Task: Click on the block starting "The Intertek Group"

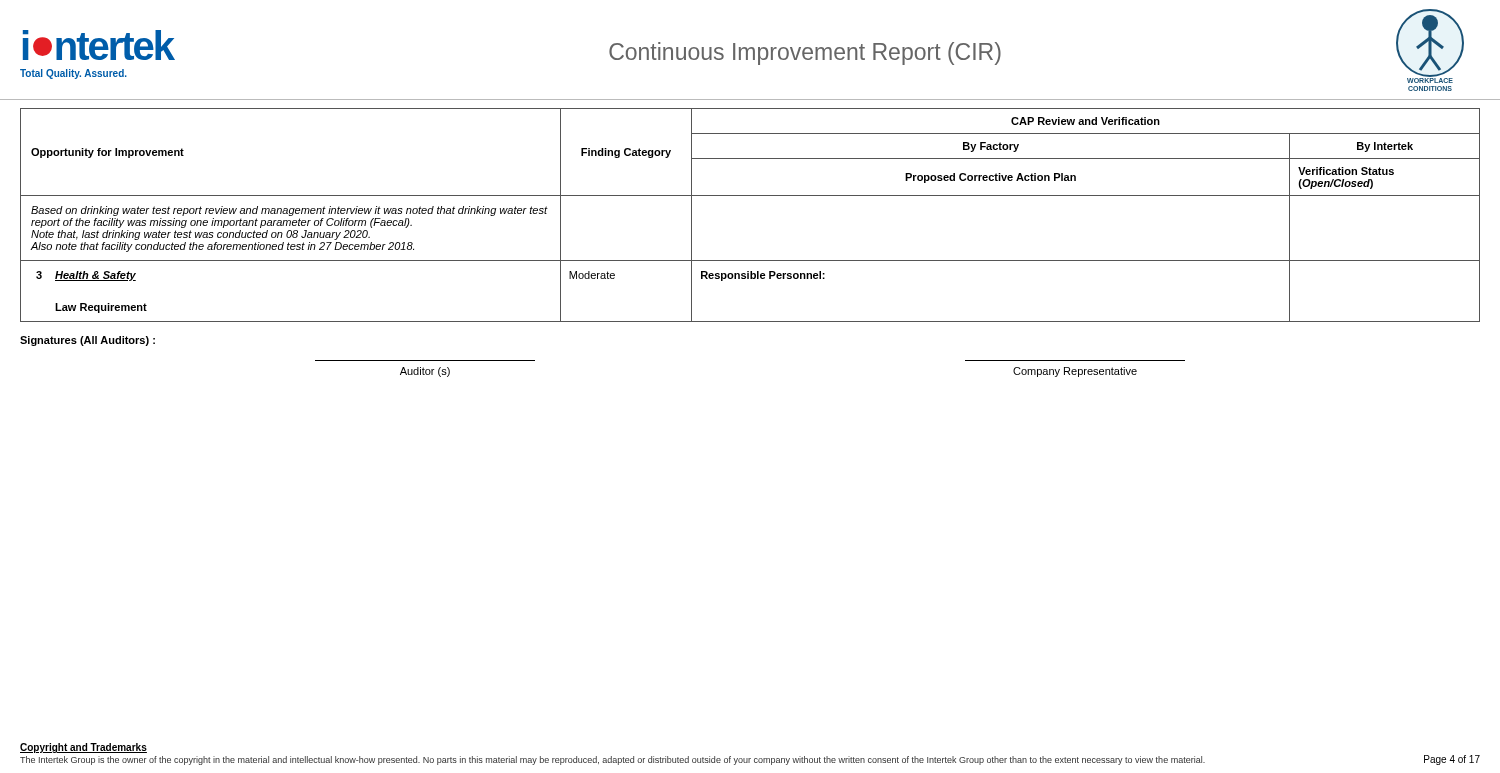Action: pyautogui.click(x=613, y=760)
